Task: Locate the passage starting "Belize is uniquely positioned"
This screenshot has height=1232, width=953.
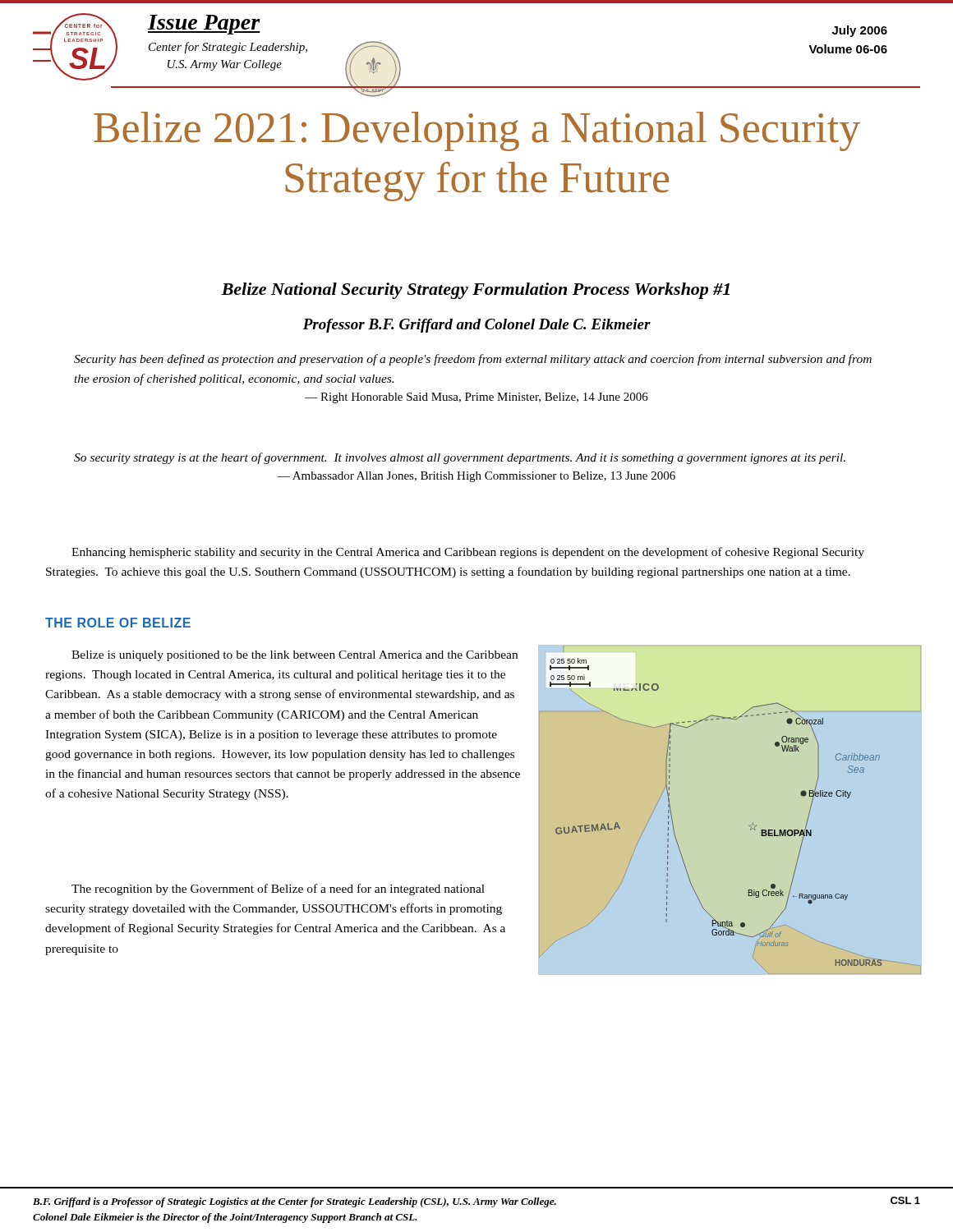Action: coord(283,724)
